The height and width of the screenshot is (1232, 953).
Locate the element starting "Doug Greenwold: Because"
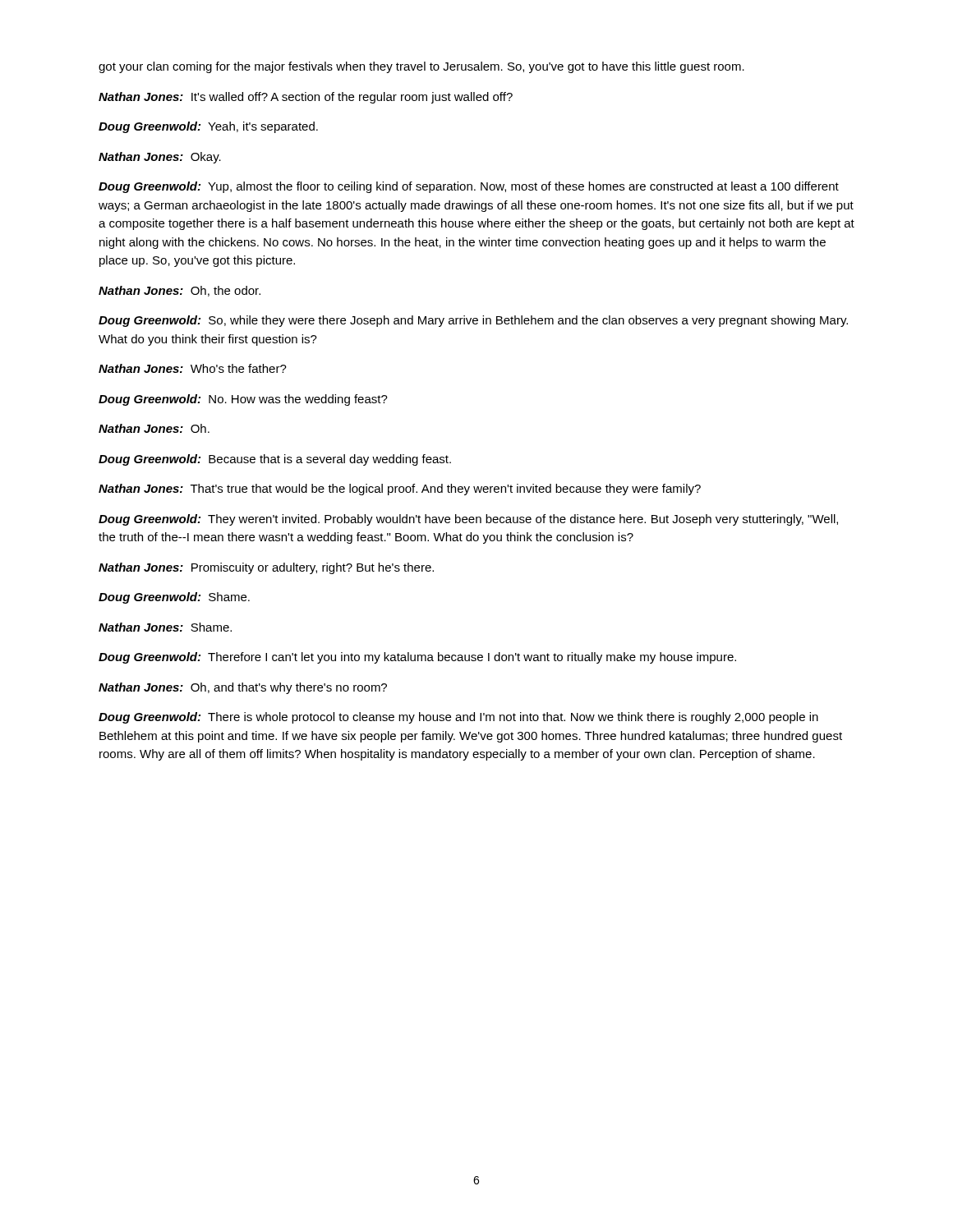[275, 458]
